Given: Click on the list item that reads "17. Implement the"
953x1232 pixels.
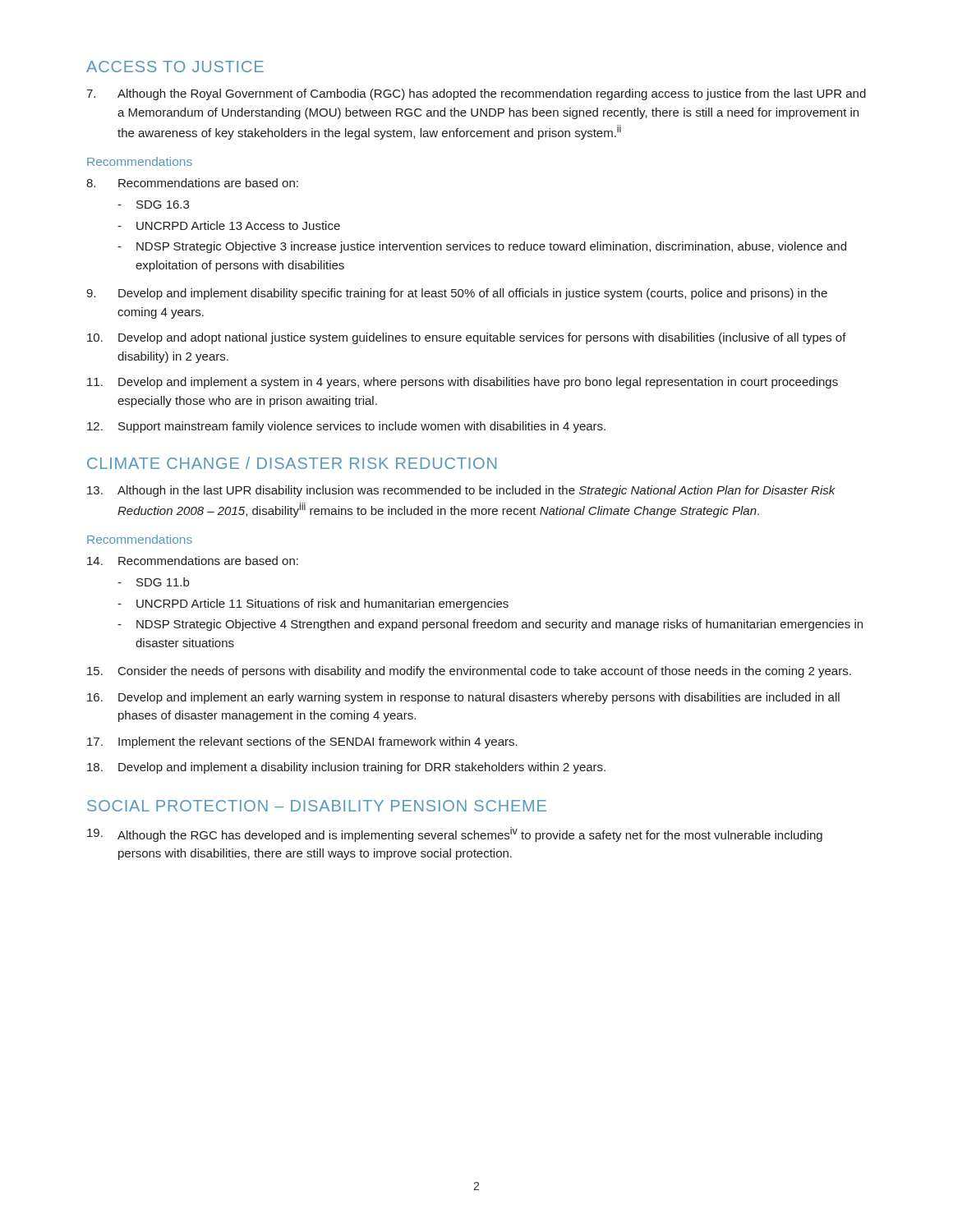Looking at the screenshot, I should pos(476,741).
